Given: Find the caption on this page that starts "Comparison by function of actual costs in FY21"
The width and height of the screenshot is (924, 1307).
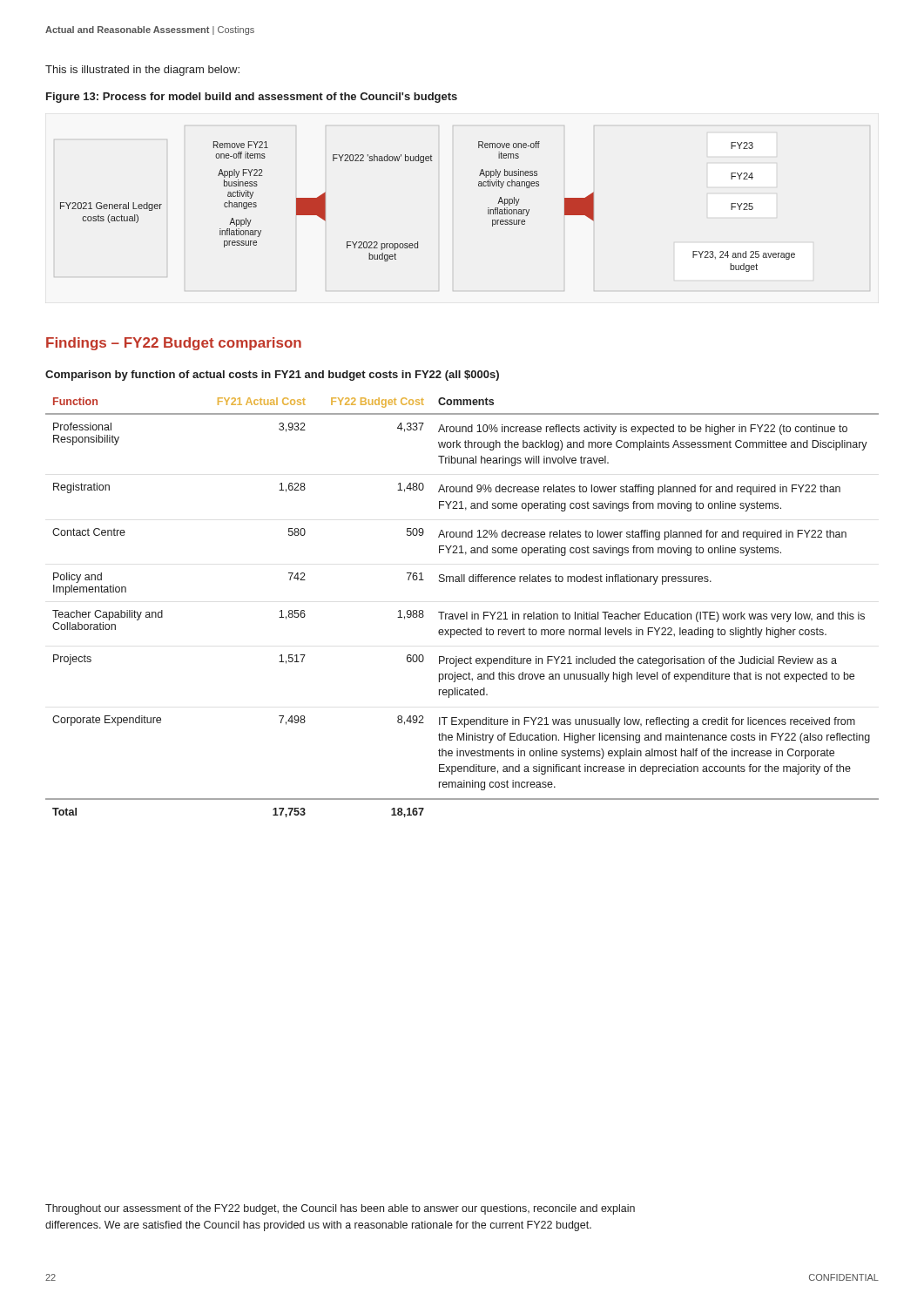Looking at the screenshot, I should pyautogui.click(x=272, y=374).
